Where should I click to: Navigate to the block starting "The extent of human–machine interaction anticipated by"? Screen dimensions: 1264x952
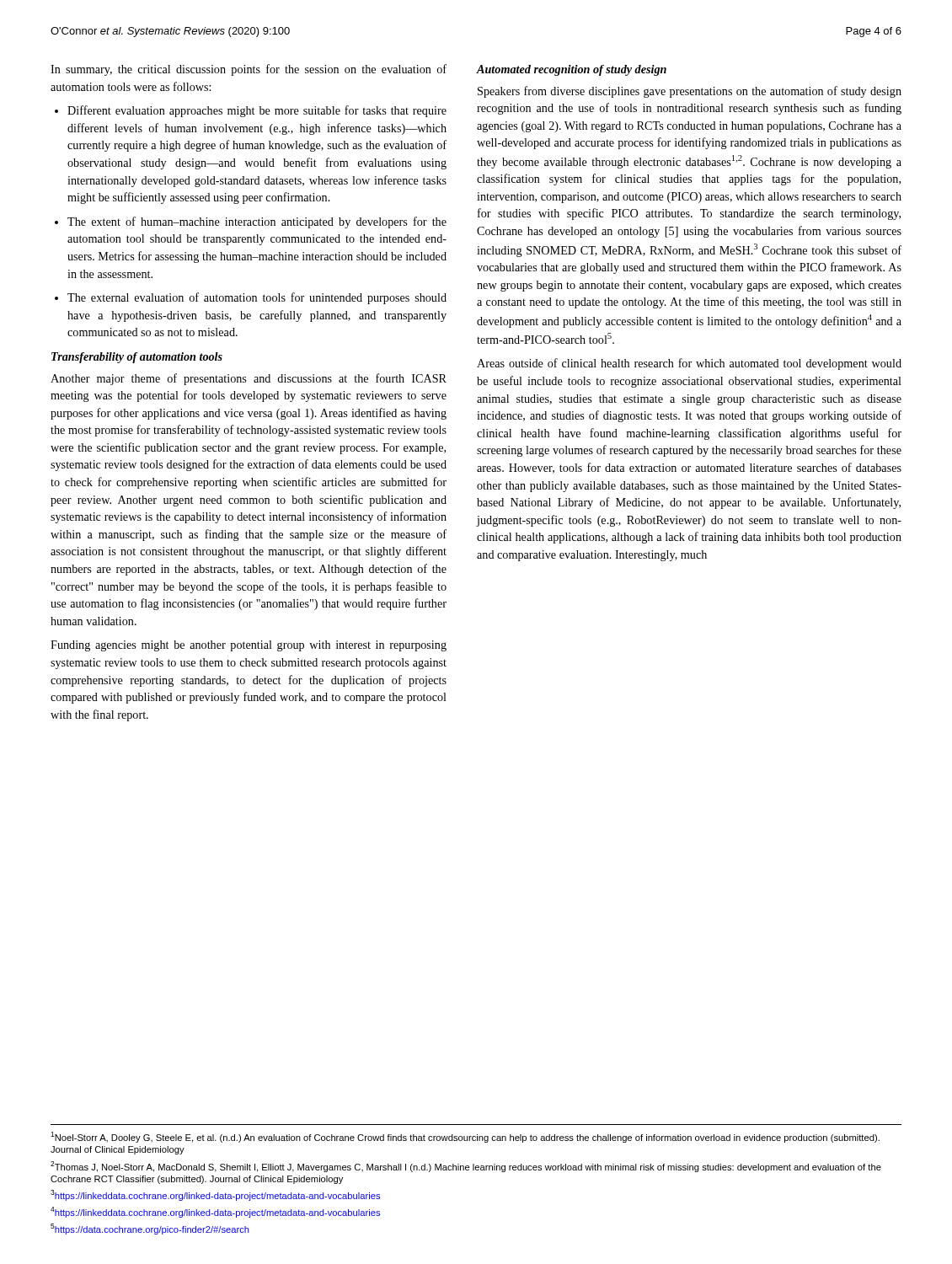tap(257, 247)
